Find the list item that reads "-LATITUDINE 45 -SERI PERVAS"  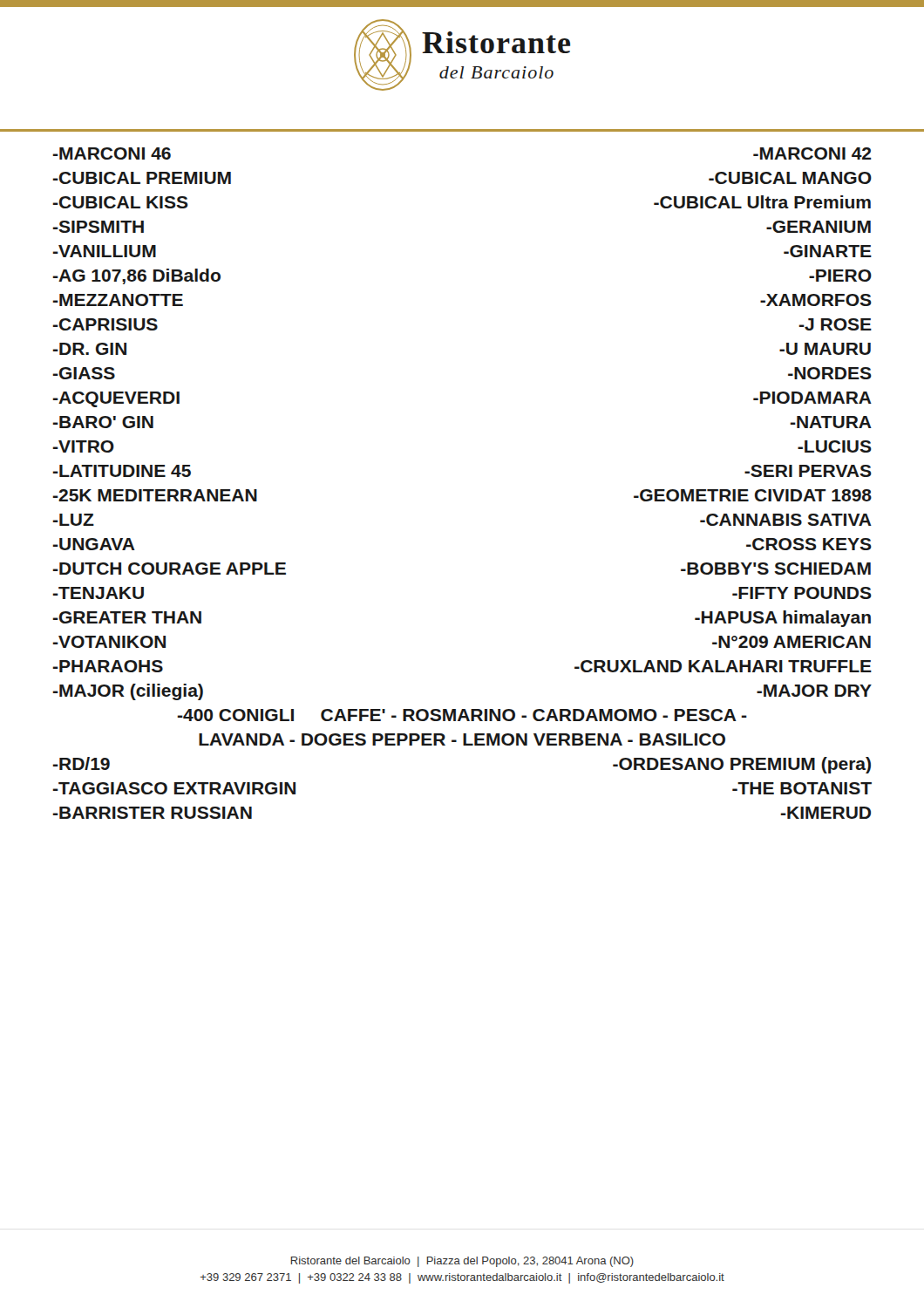[x=113, y=470]
